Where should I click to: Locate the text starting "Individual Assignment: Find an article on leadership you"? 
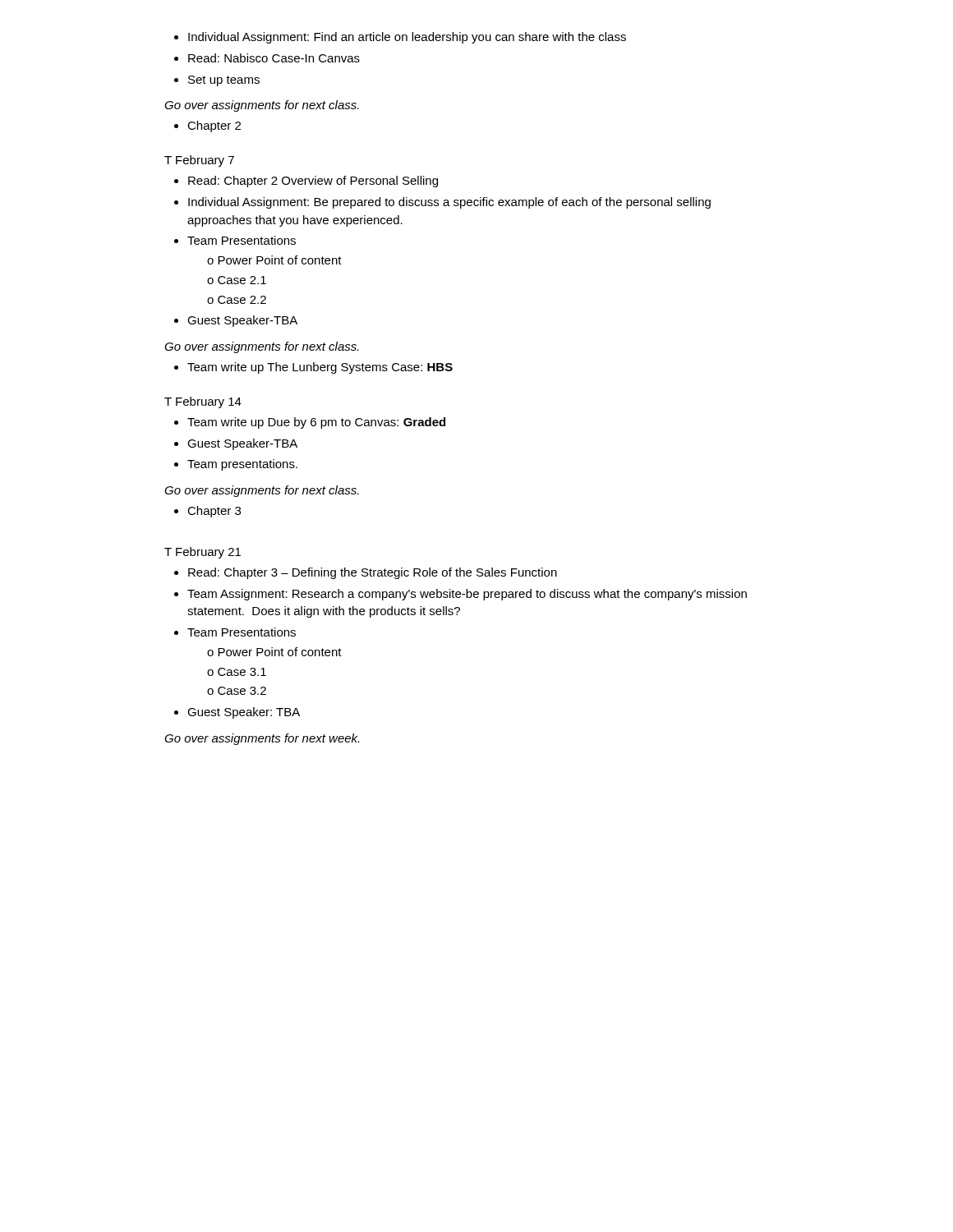[407, 37]
